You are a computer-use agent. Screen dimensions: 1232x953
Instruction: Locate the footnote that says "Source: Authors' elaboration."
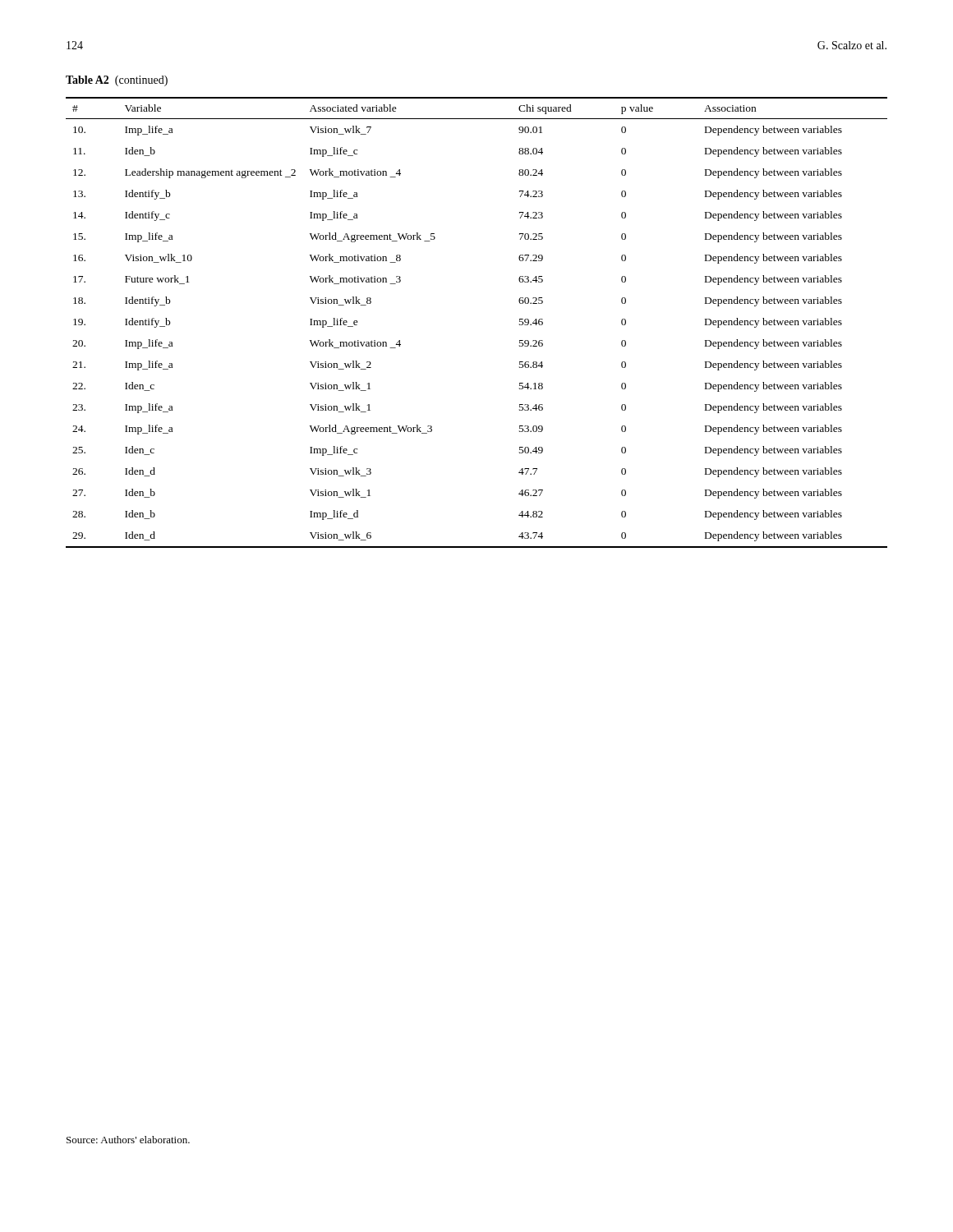[128, 1140]
